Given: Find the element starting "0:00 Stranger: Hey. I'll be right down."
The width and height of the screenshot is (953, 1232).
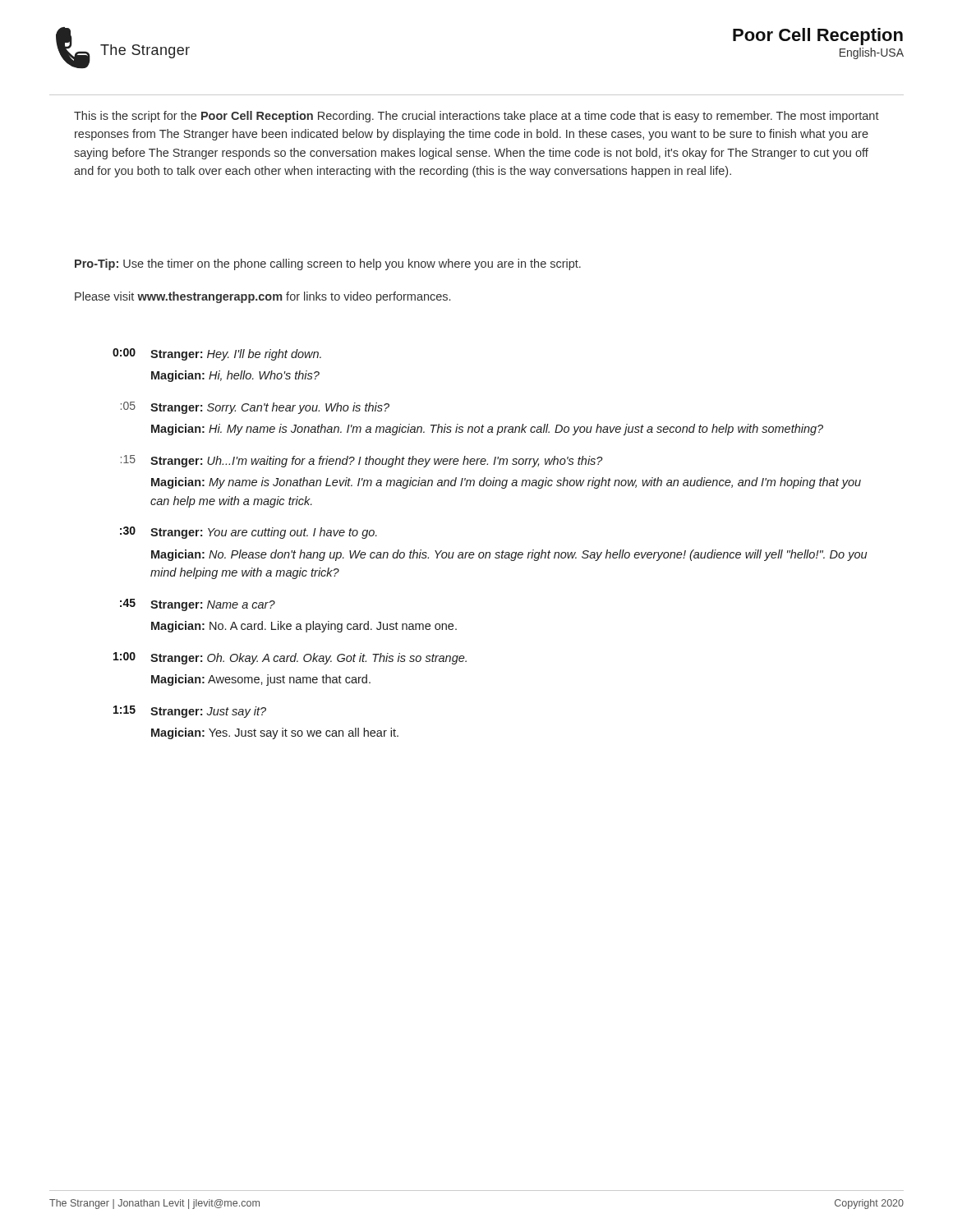Looking at the screenshot, I should [x=217, y=354].
